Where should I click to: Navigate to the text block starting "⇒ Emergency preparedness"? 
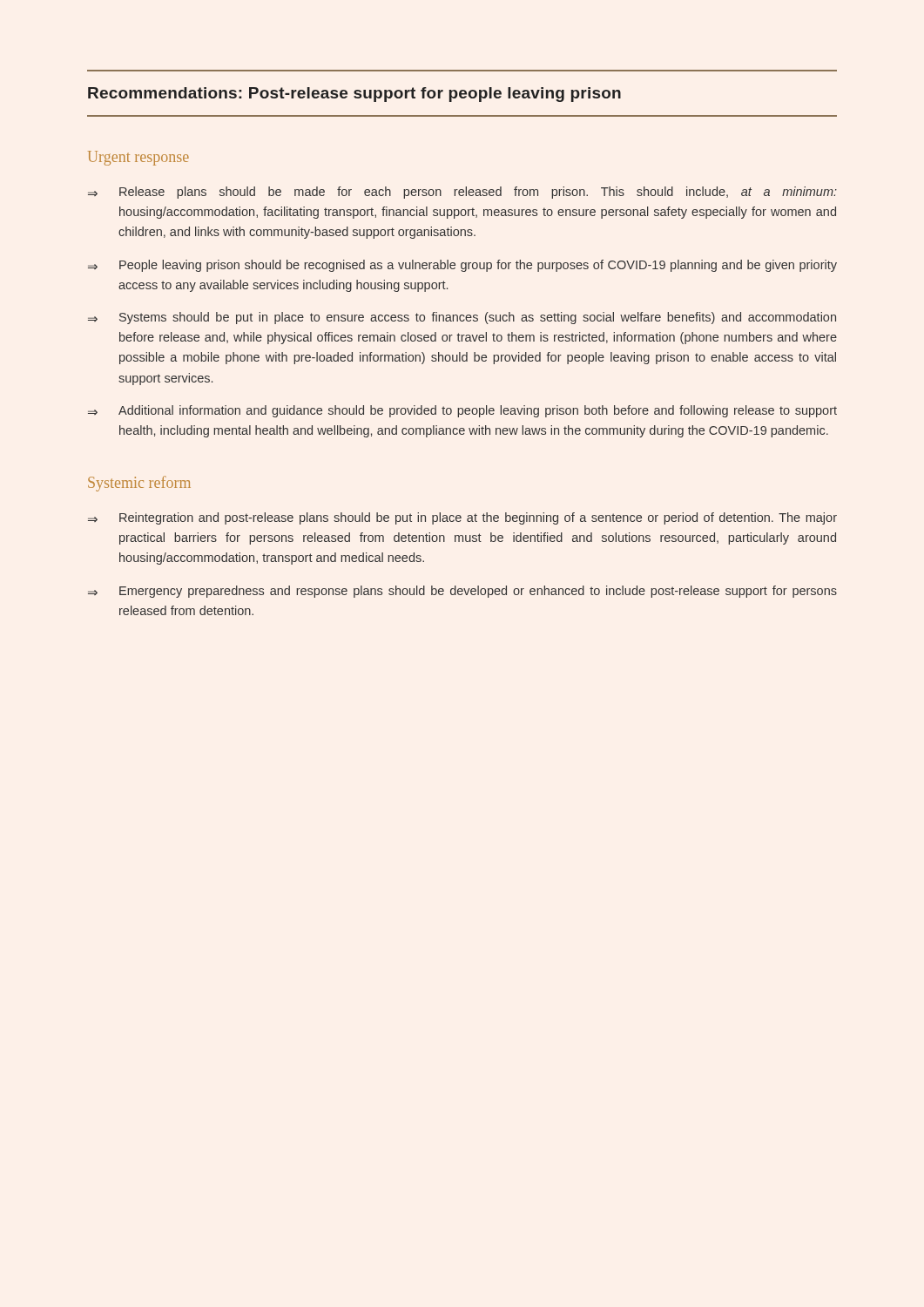click(x=462, y=601)
